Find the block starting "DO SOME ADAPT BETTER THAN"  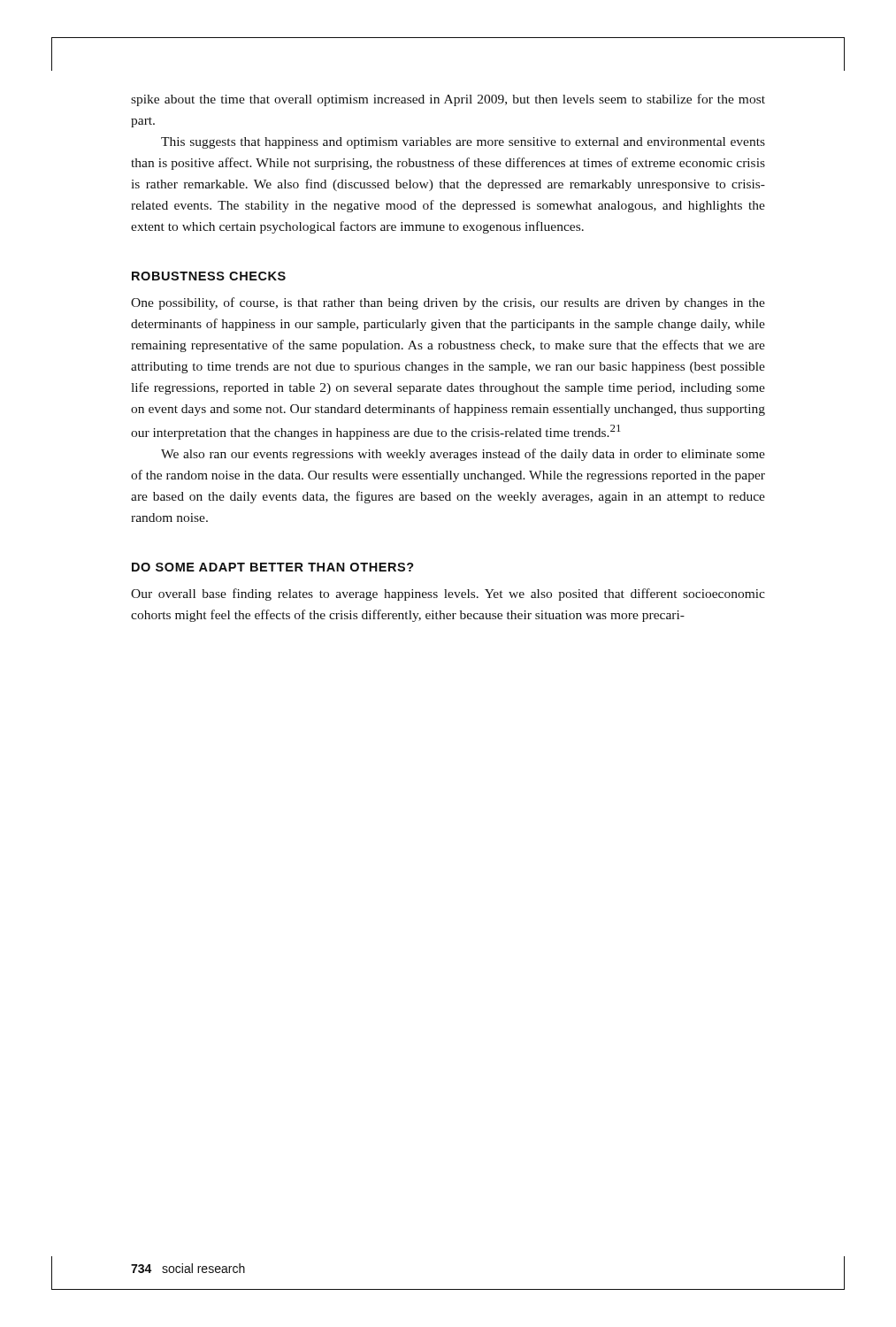(273, 567)
